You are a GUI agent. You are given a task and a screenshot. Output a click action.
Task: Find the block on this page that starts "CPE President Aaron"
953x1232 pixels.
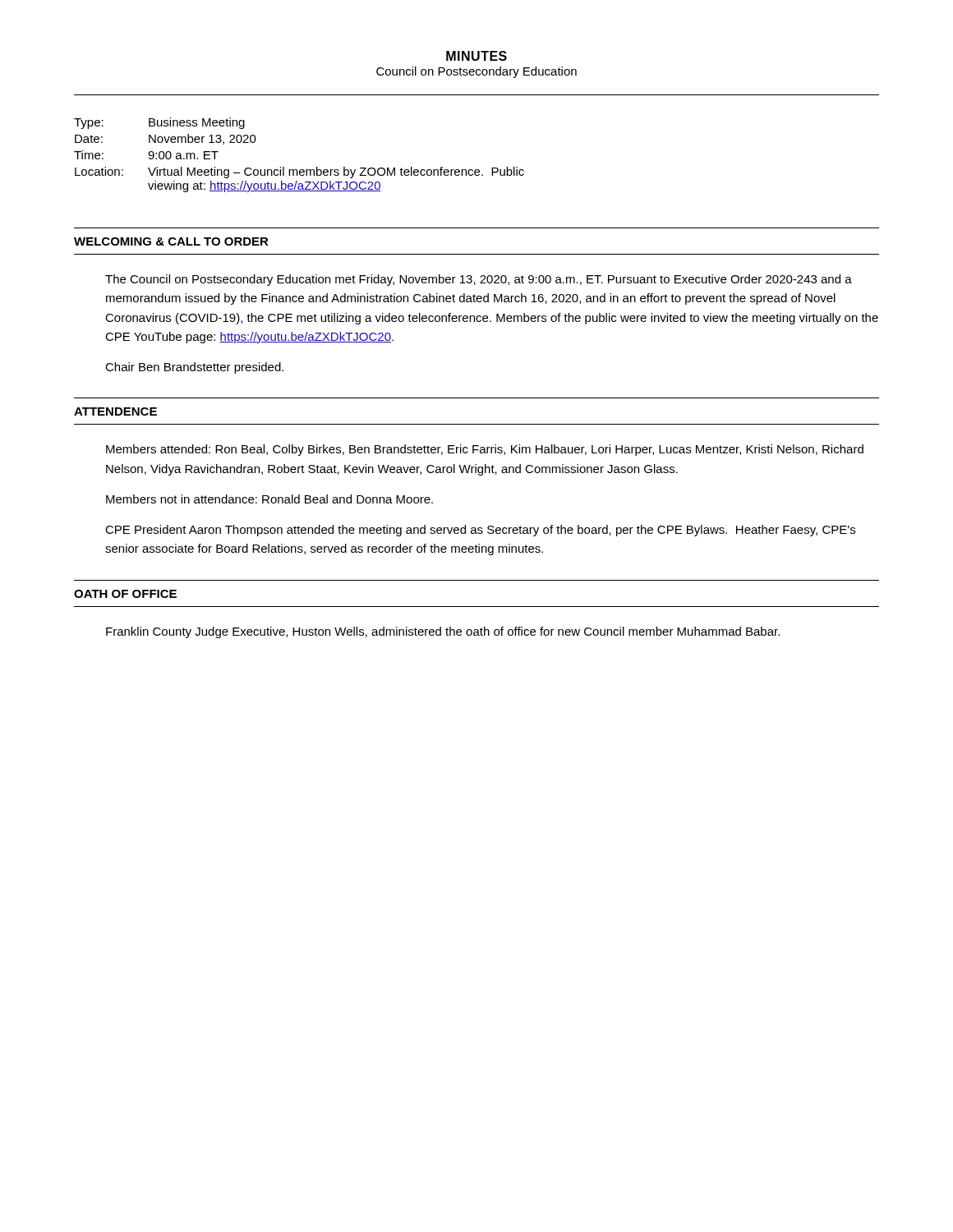point(480,539)
